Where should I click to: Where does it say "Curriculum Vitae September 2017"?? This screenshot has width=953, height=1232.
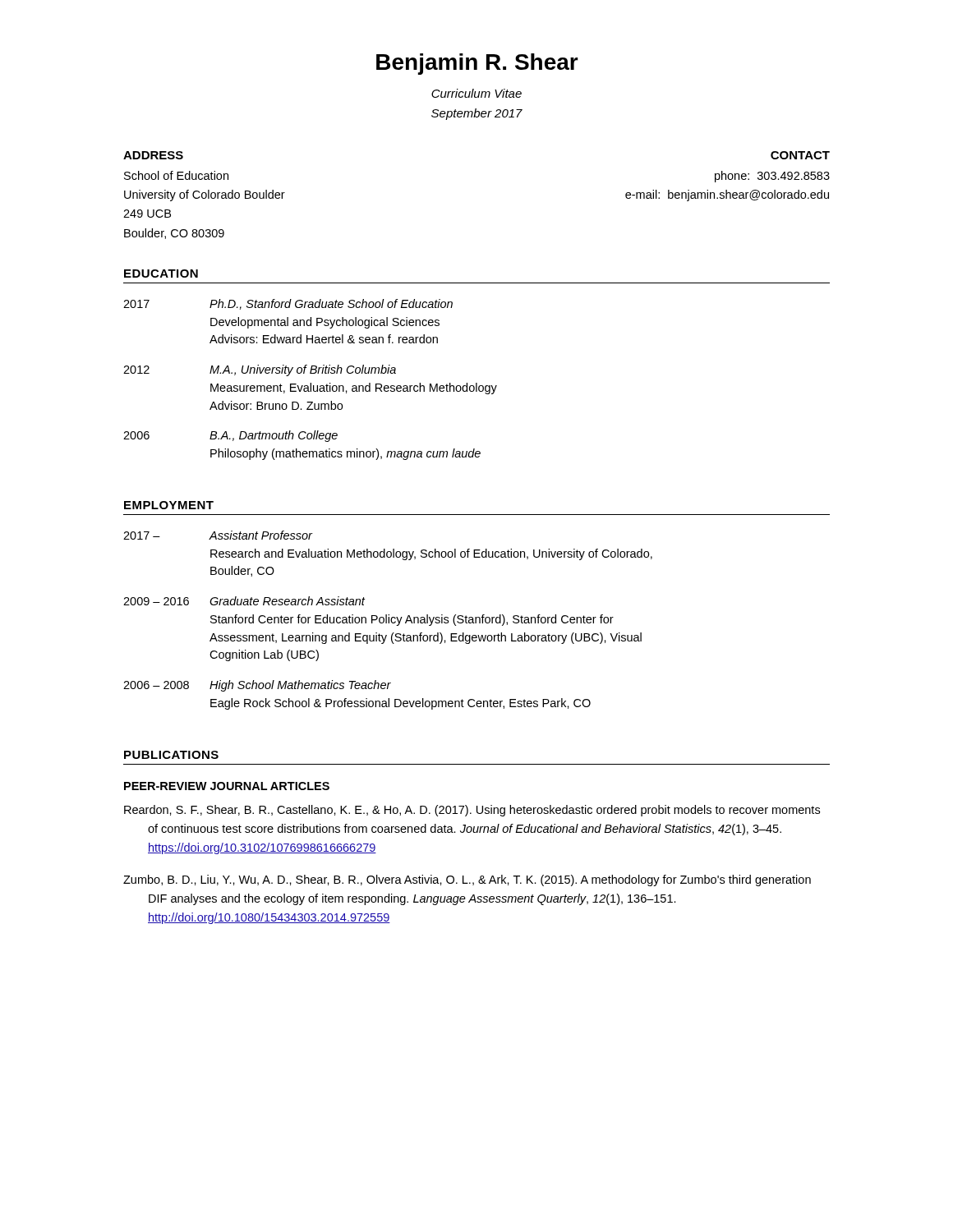[x=476, y=103]
